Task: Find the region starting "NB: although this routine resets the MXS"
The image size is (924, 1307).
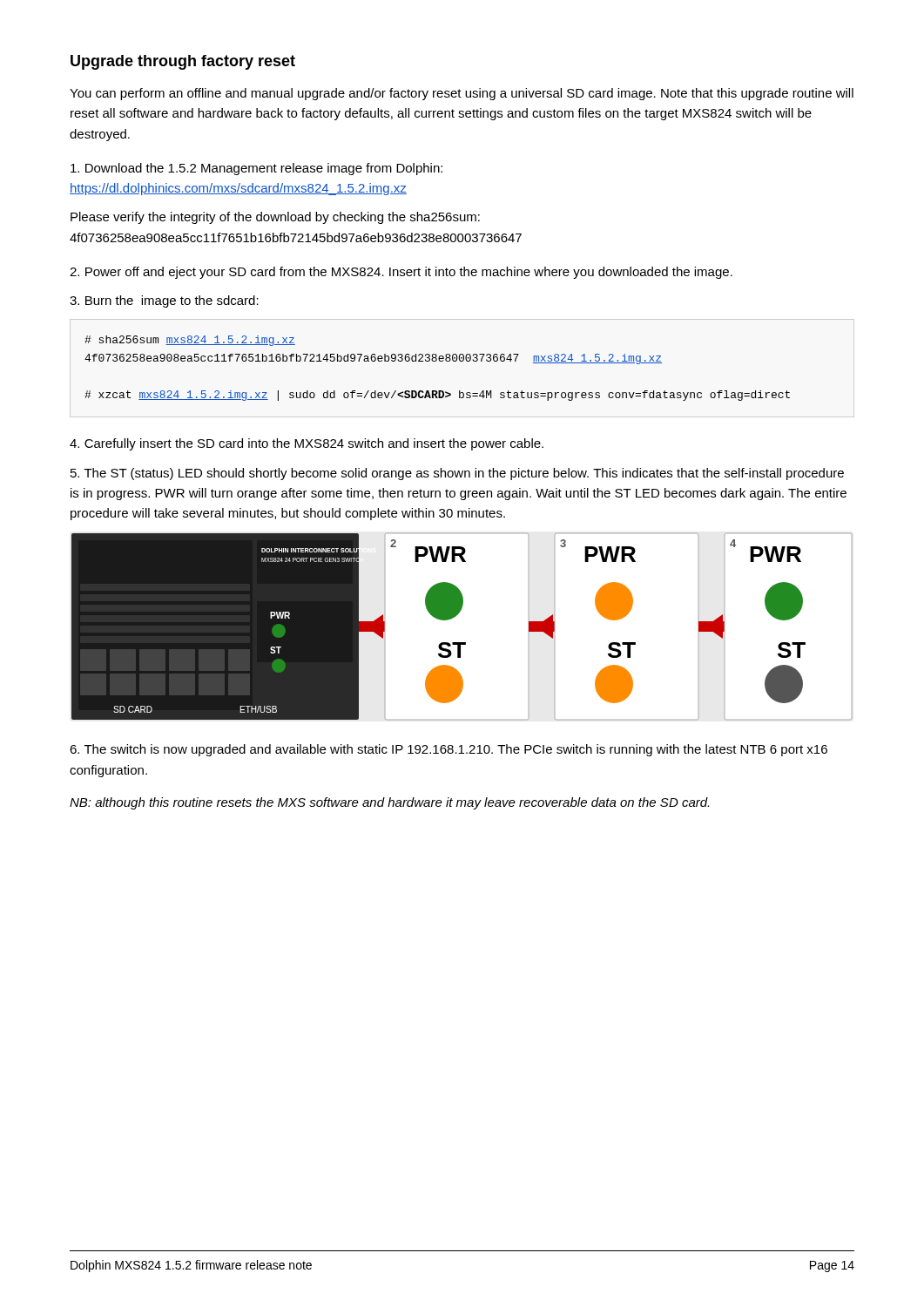Action: coord(390,802)
